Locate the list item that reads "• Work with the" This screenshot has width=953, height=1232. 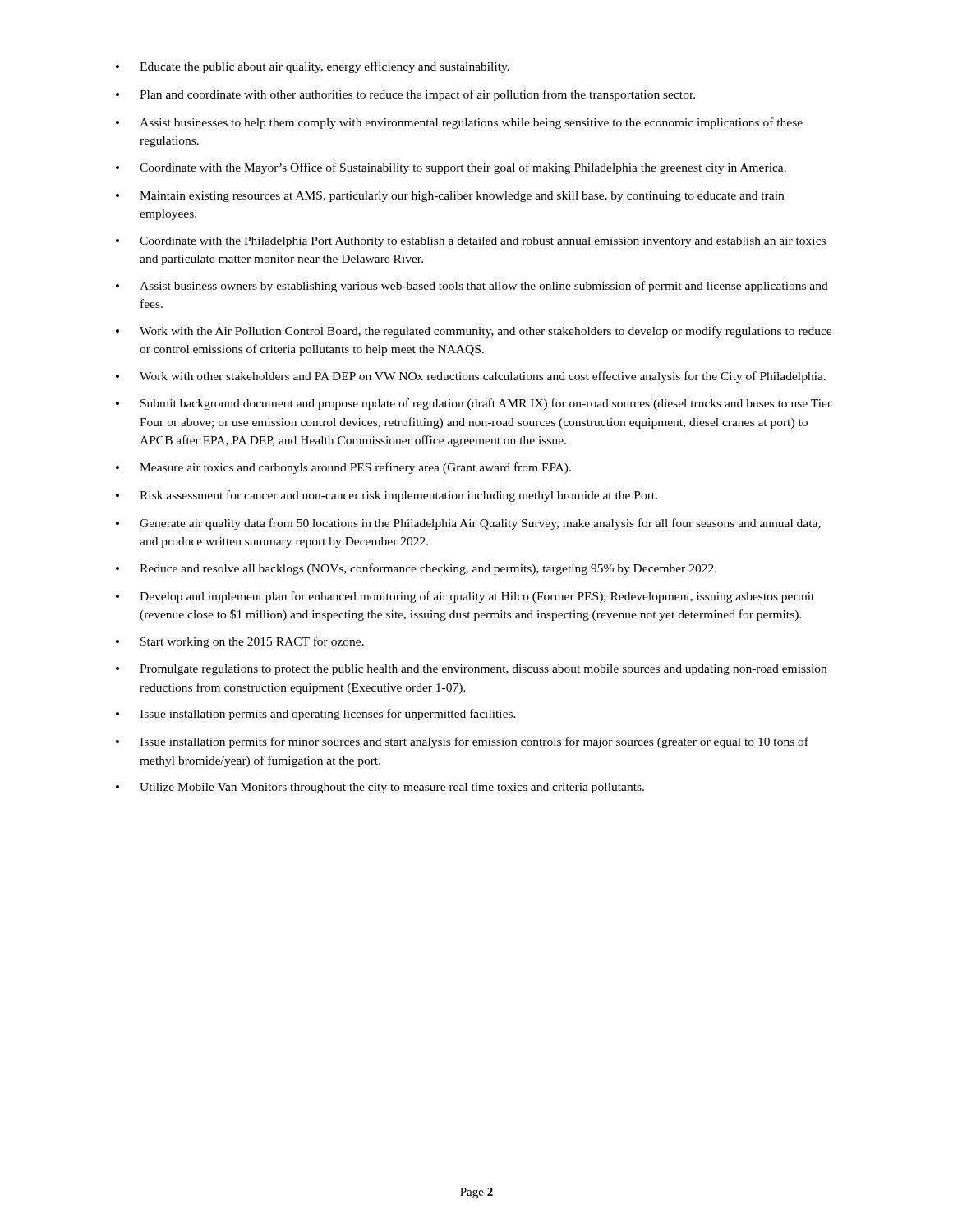coord(476,340)
